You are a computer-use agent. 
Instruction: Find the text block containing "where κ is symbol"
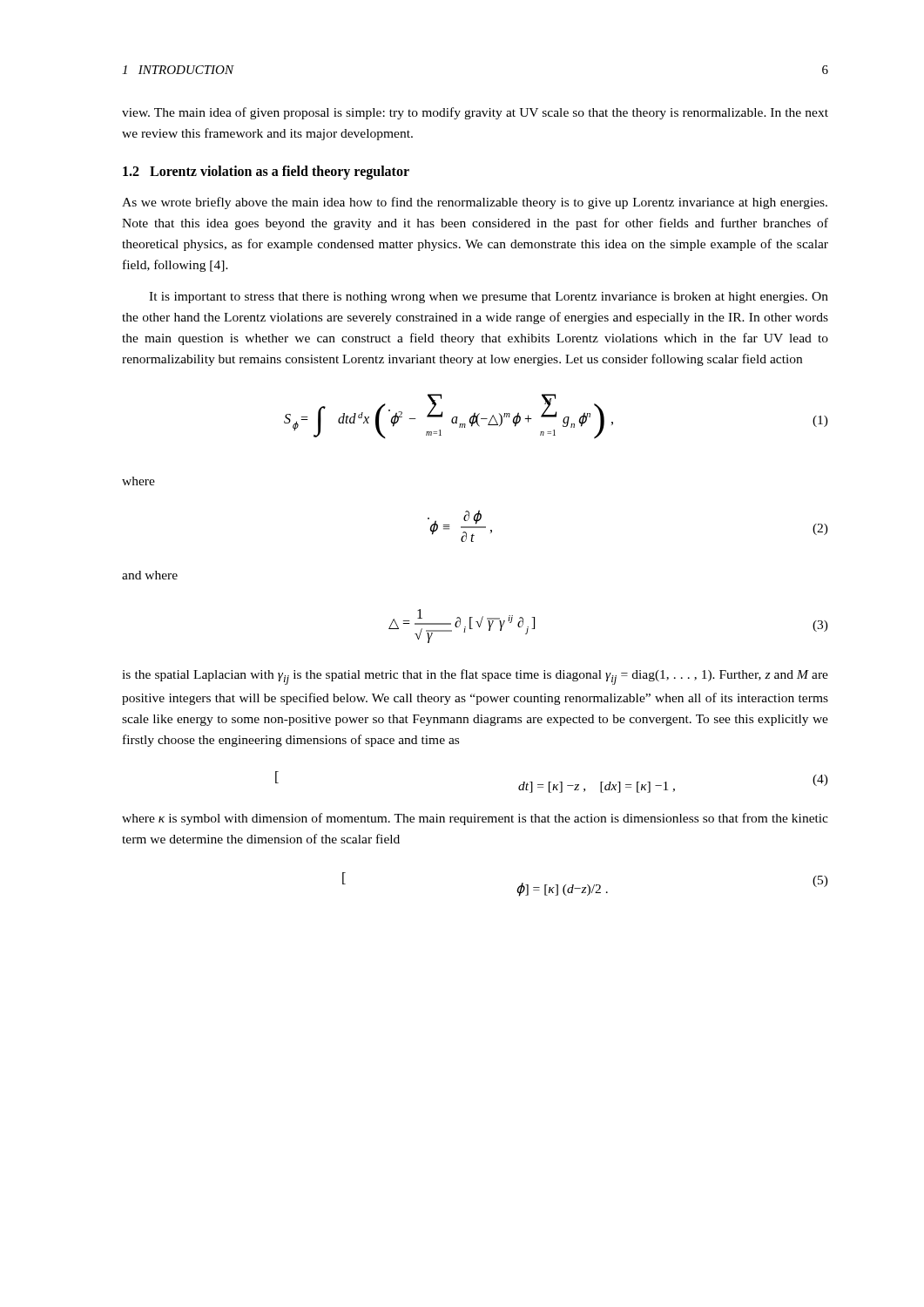pos(475,829)
